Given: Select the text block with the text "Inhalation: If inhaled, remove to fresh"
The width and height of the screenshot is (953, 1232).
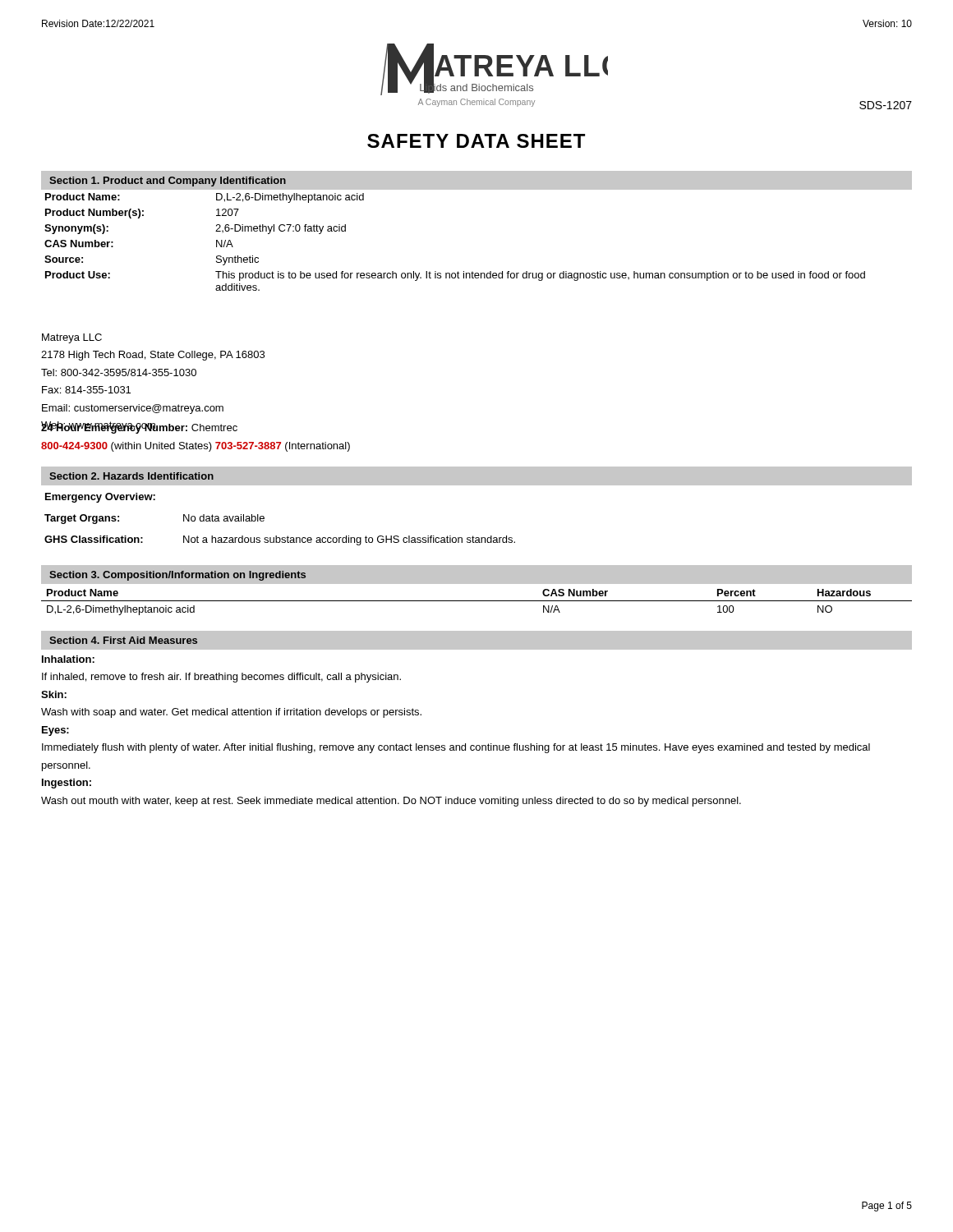Looking at the screenshot, I should coord(68,659).
